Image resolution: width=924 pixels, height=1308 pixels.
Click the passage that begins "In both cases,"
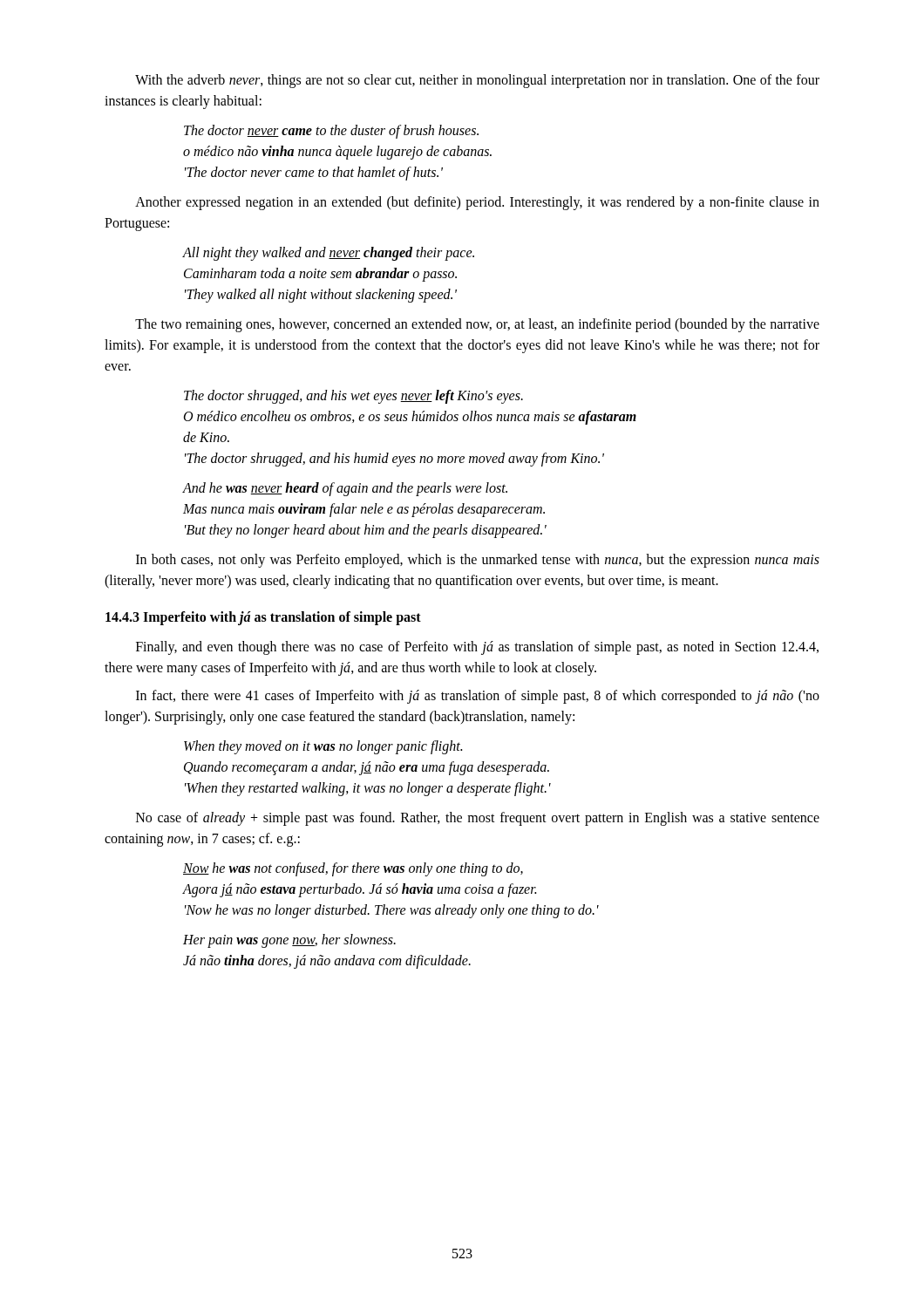pyautogui.click(x=462, y=570)
